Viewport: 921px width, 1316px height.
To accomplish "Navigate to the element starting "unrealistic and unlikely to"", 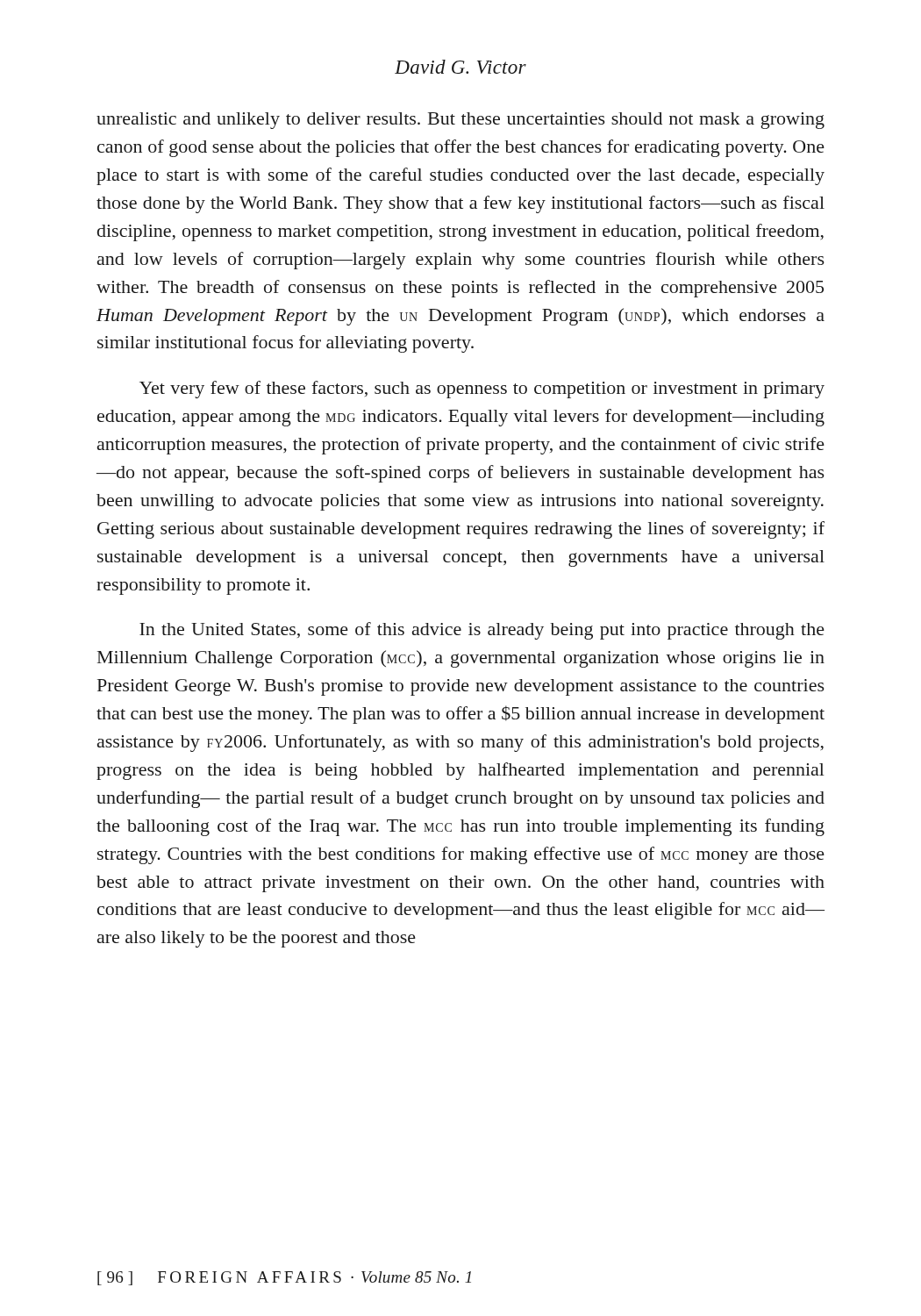I will (x=460, y=230).
